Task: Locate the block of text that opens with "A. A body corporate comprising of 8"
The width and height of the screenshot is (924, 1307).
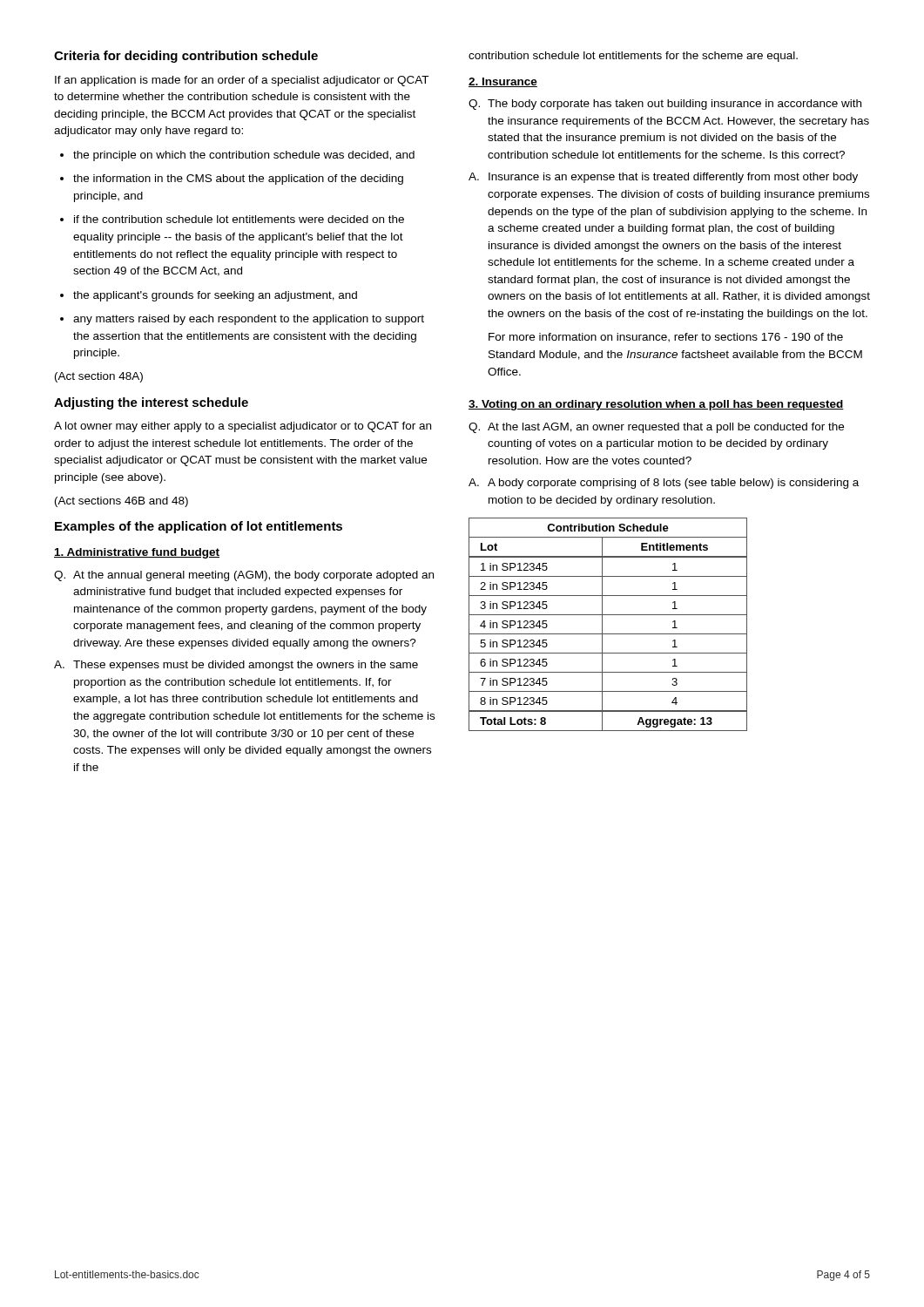Action: [669, 491]
